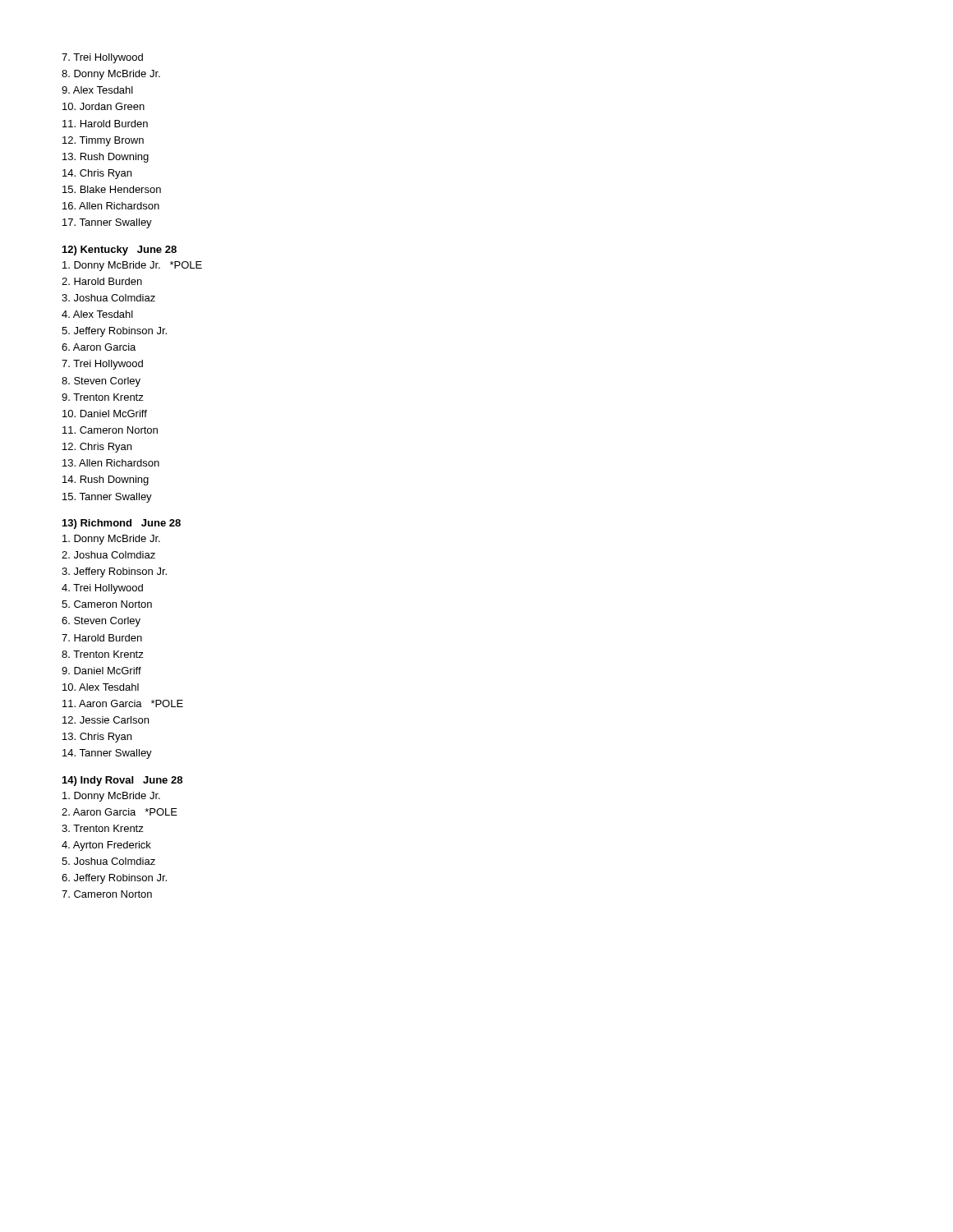The height and width of the screenshot is (1232, 953).
Task: Where does it say "3. Trenton Krentz"?
Action: coord(103,828)
